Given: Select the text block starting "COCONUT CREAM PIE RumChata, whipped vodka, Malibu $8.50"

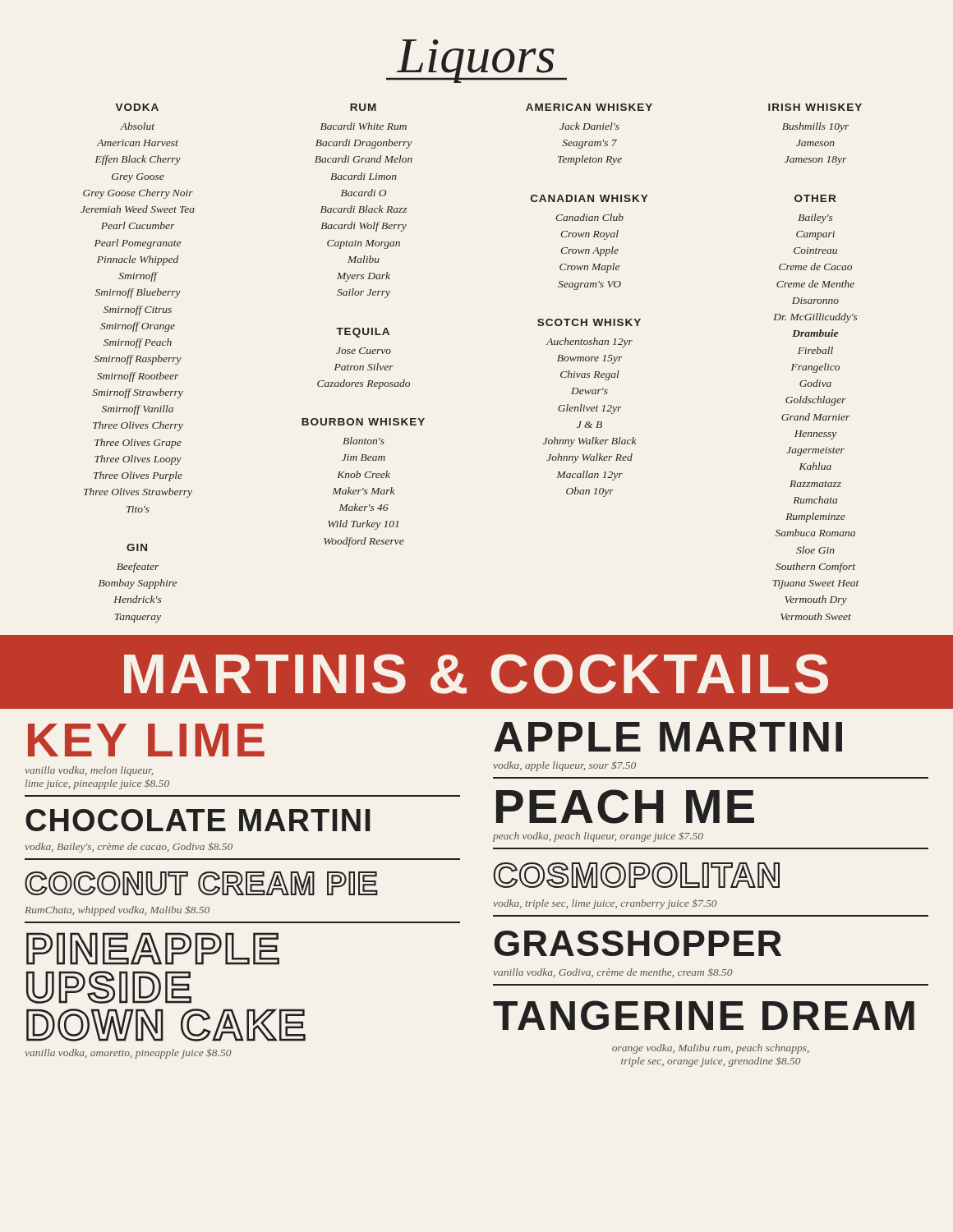Looking at the screenshot, I should [x=242, y=891].
